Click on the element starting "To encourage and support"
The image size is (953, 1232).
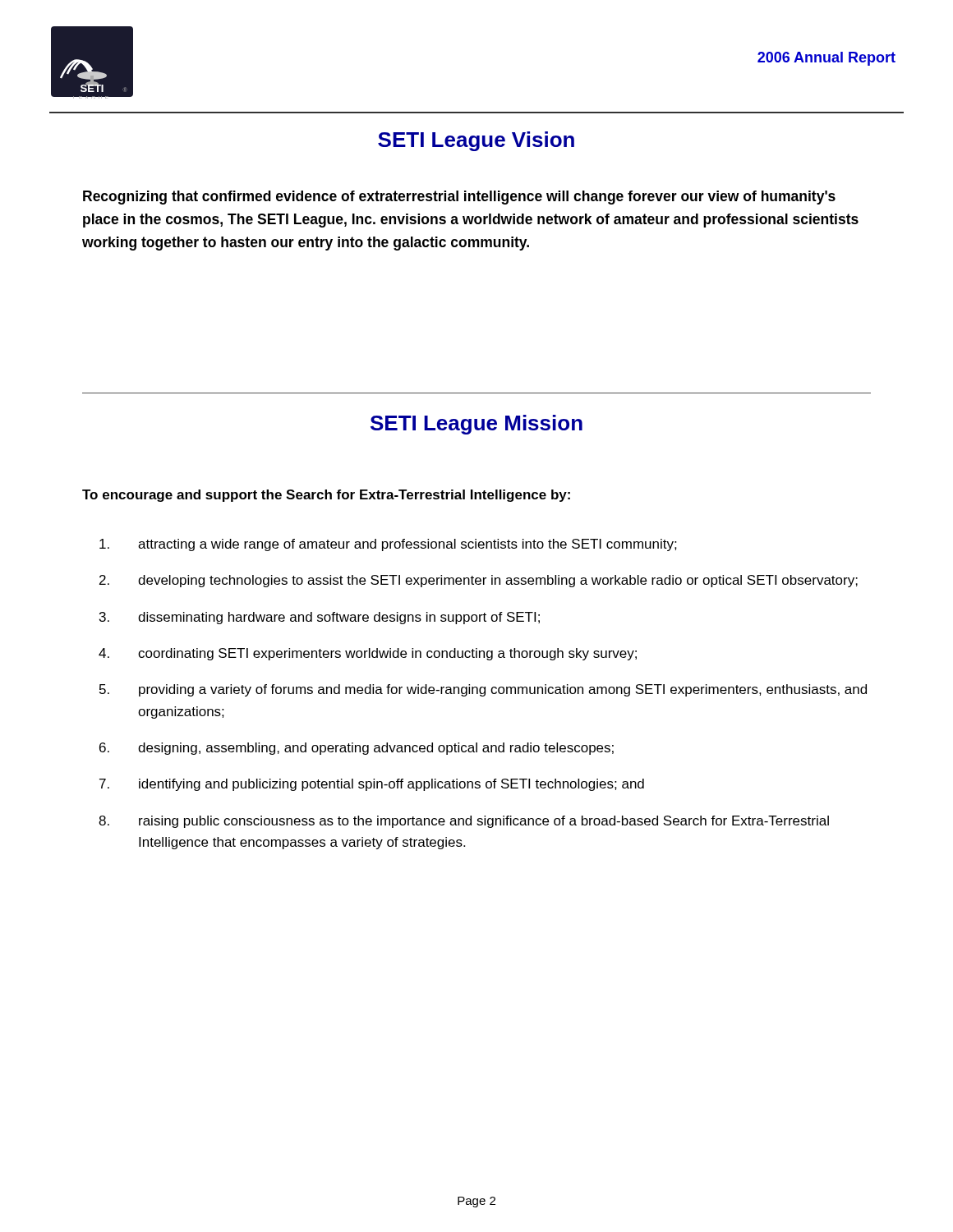327,495
